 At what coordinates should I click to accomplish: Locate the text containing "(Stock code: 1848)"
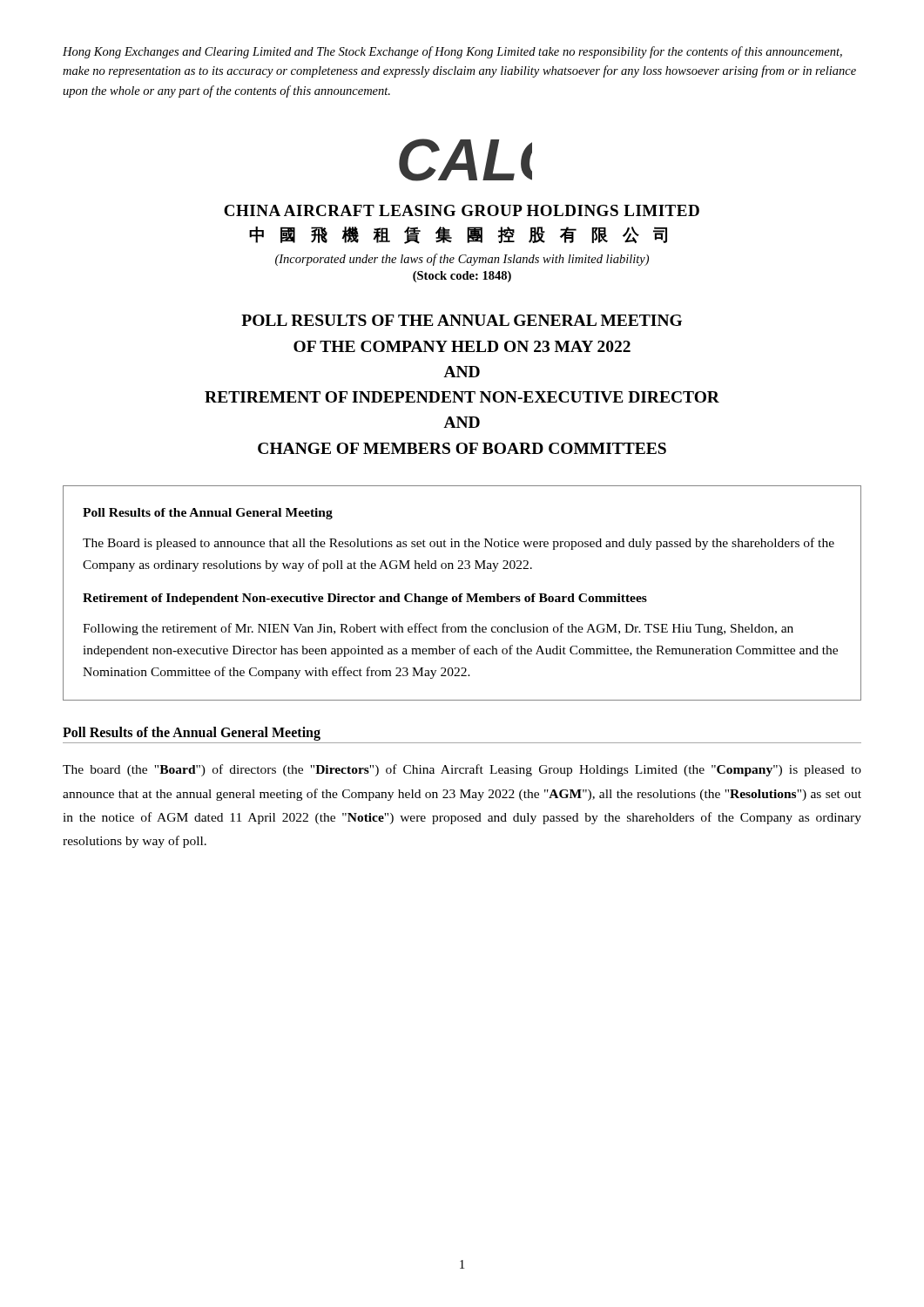click(462, 276)
